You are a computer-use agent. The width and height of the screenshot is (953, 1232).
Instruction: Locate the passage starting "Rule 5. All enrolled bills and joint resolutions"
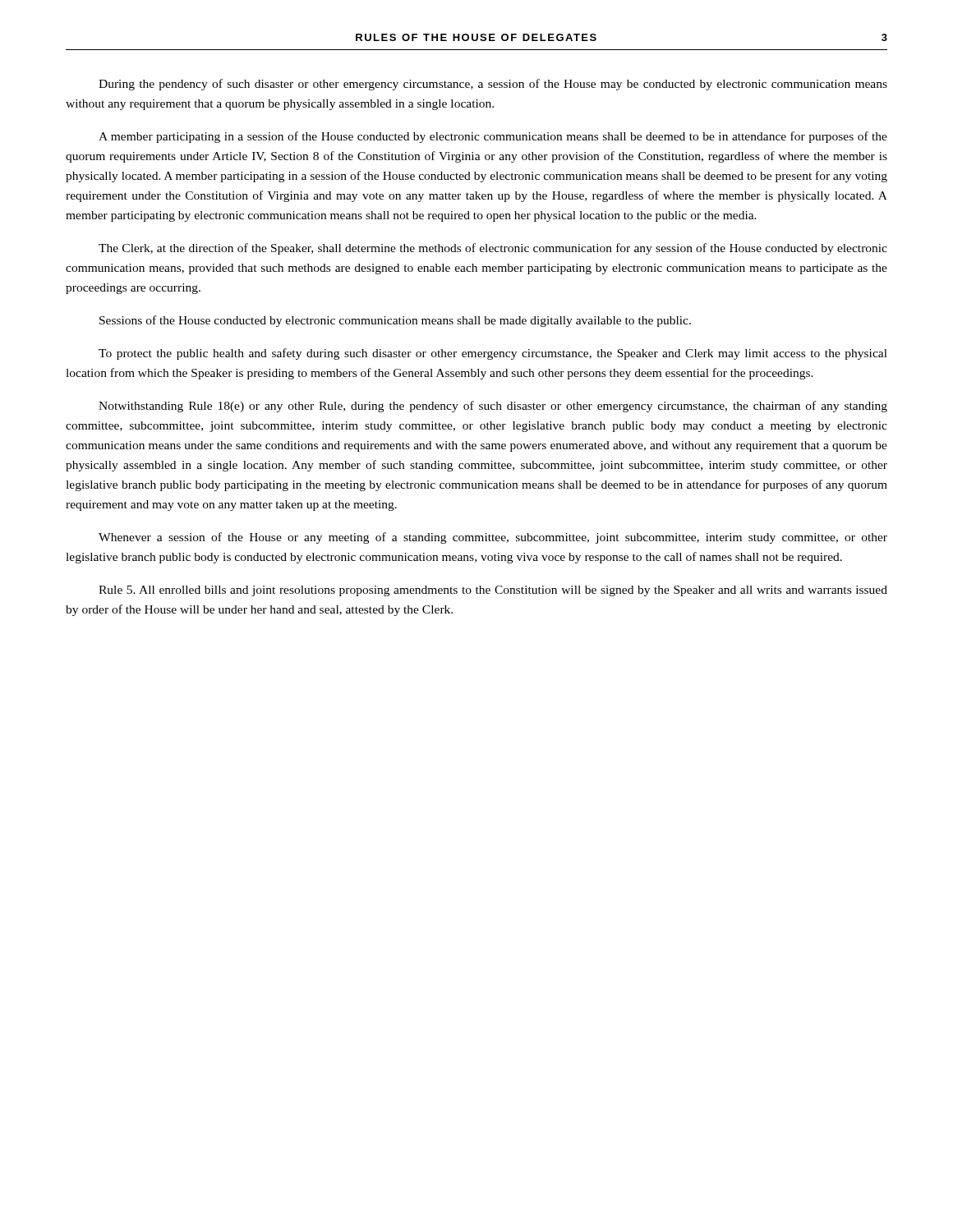coord(476,599)
